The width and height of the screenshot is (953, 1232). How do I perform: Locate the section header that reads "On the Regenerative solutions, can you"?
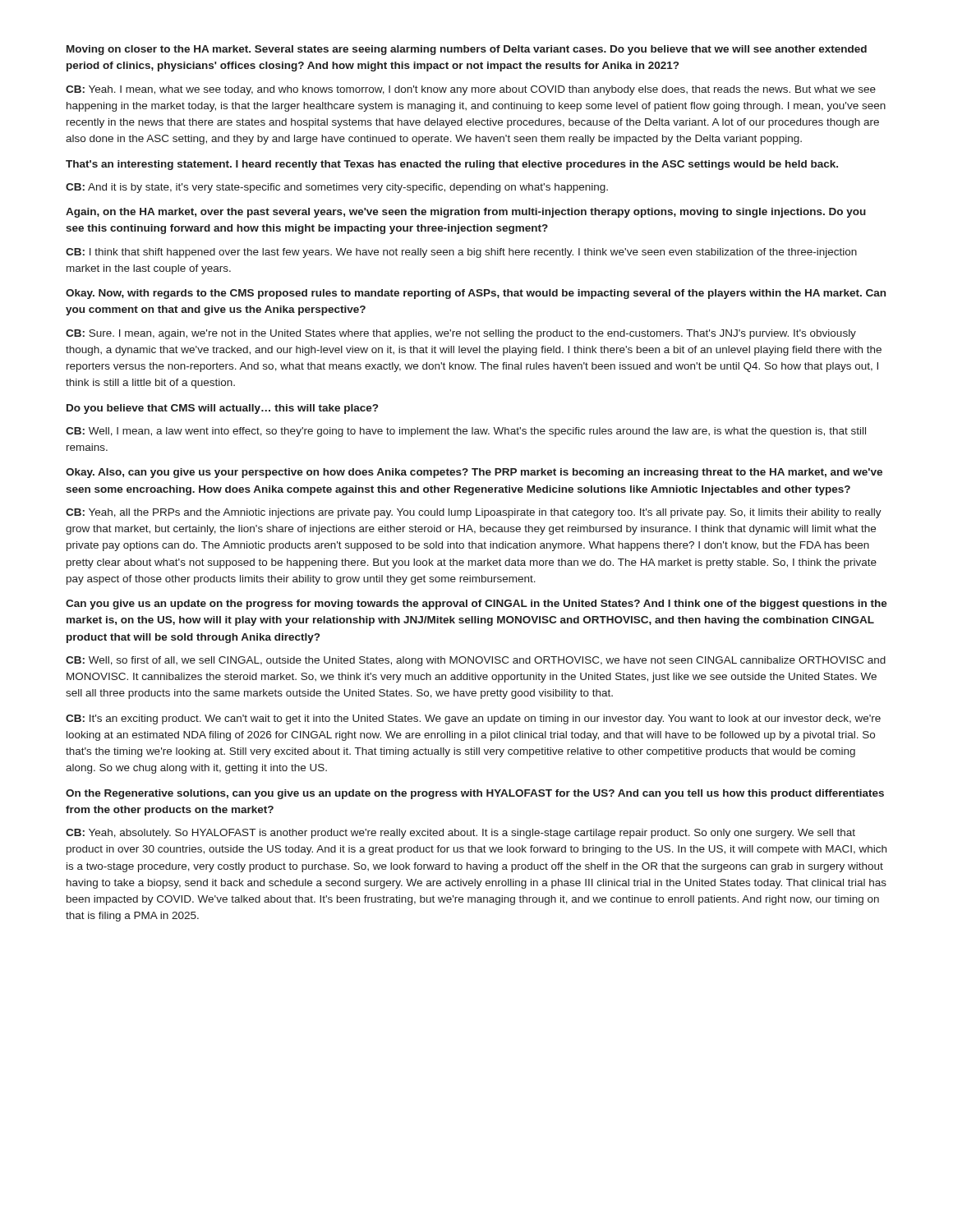coord(475,801)
